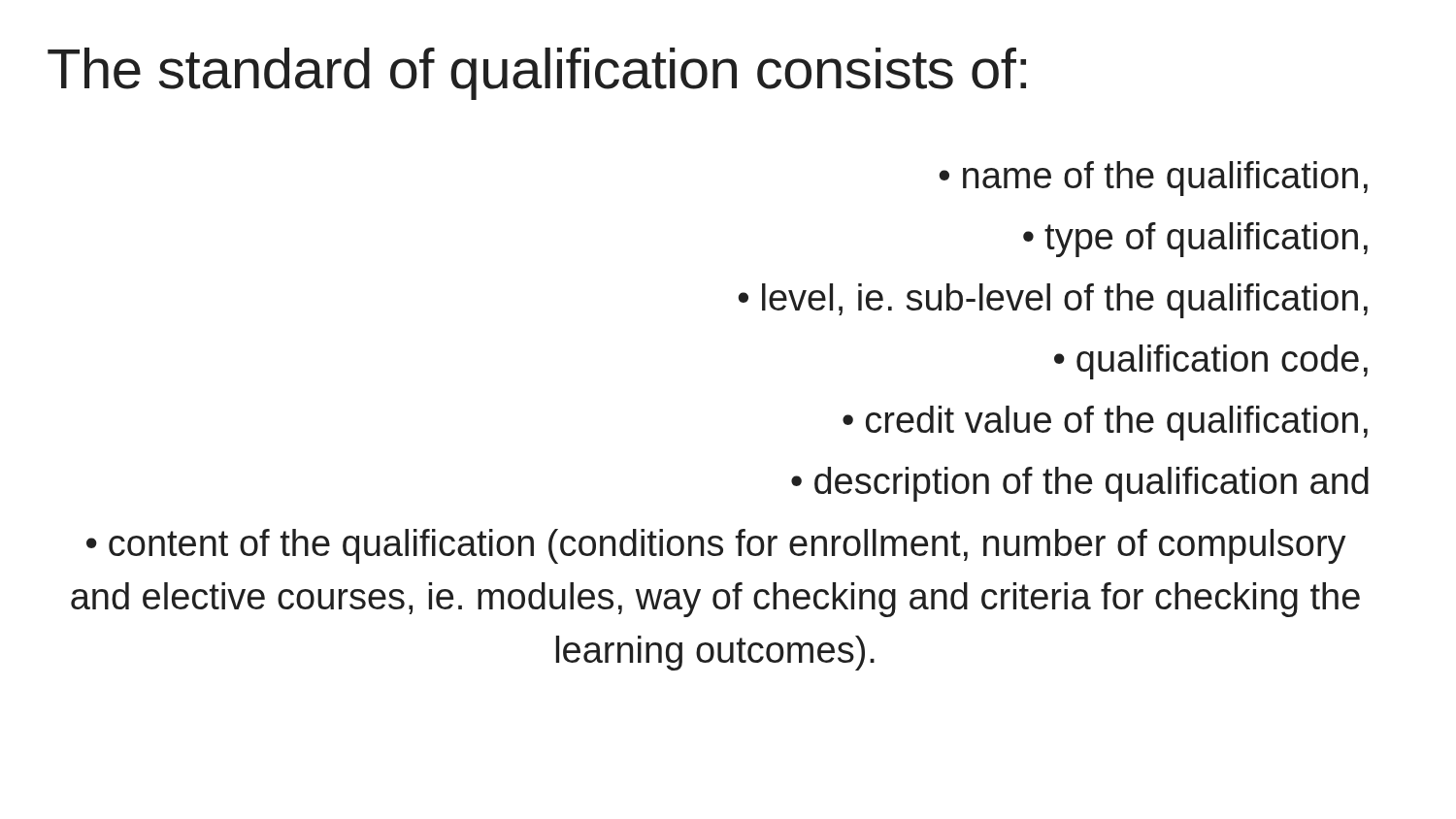Navigate to the text block starting "•type of qualification,"
This screenshot has height=819, width=1456.
(1196, 237)
